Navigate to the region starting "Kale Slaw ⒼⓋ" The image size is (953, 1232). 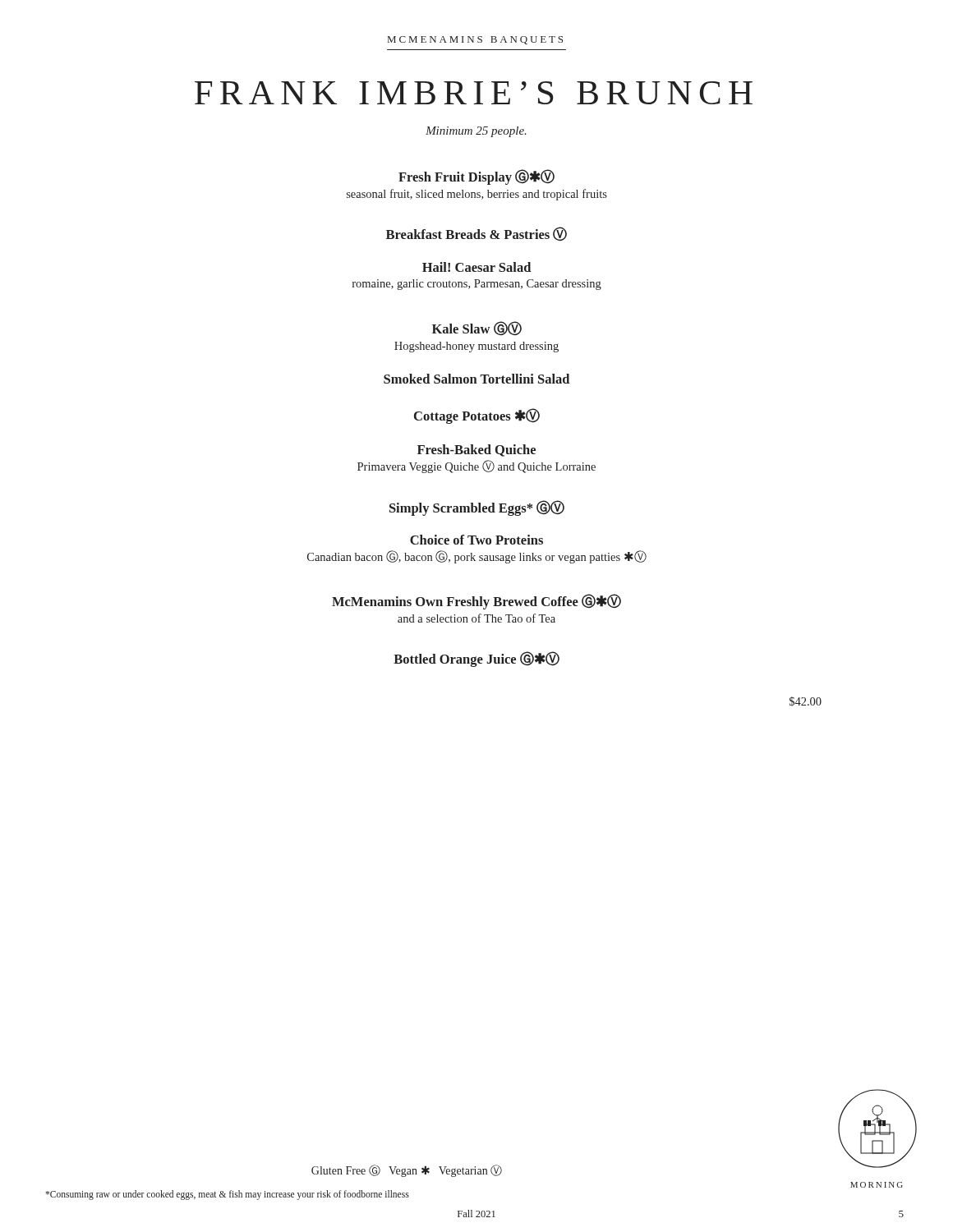point(476,337)
